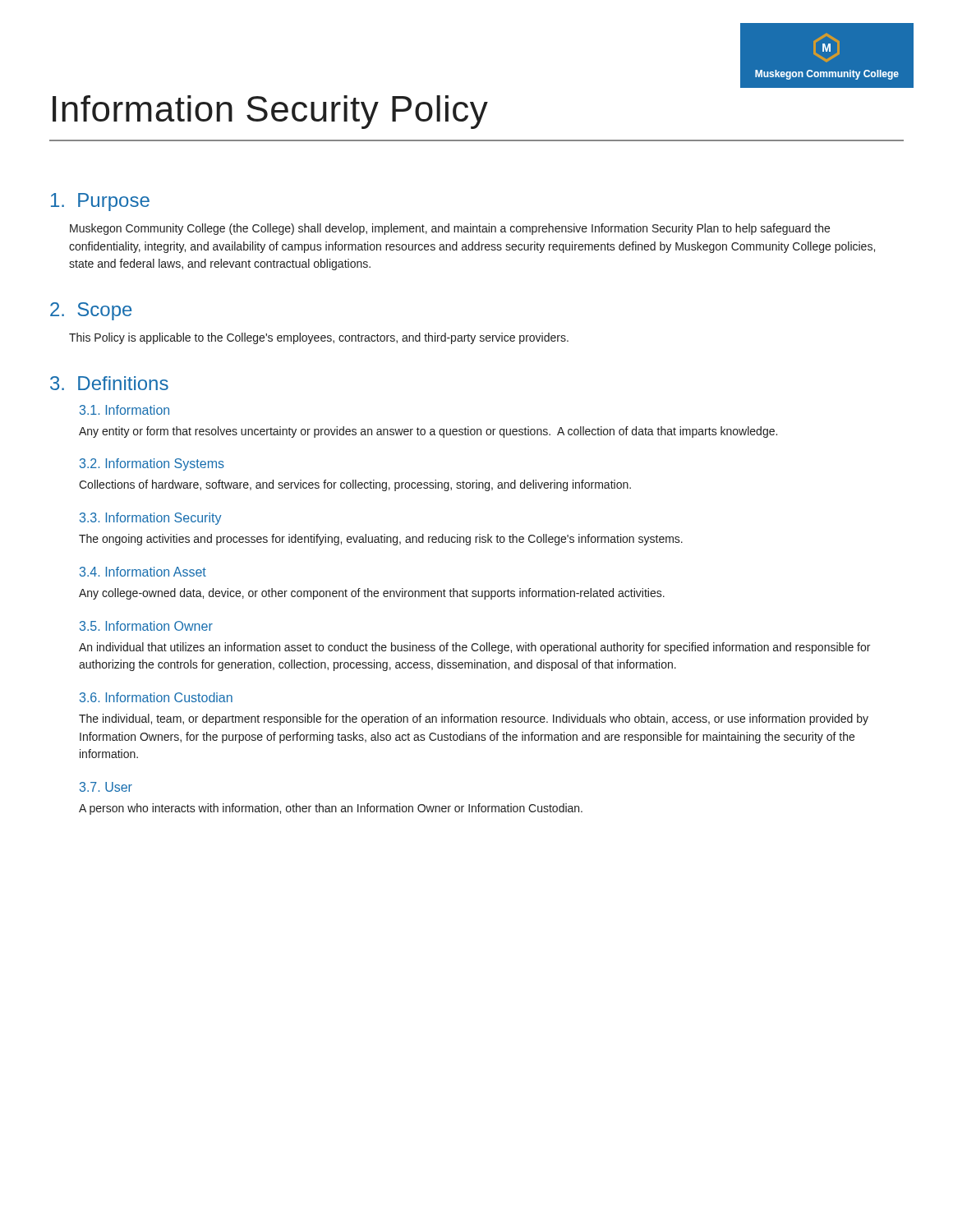Click on the section header with the text "3.7. User"

(106, 787)
